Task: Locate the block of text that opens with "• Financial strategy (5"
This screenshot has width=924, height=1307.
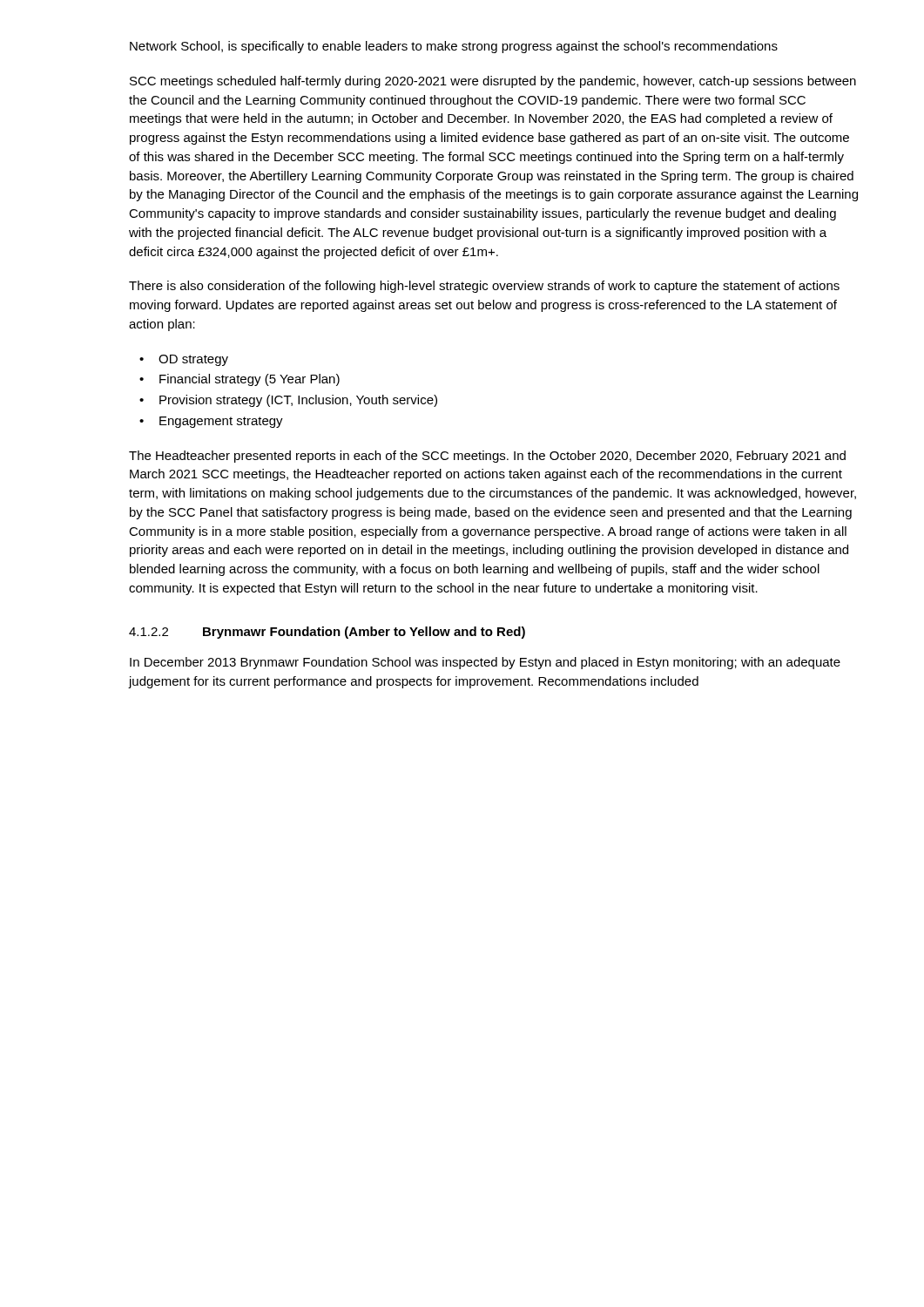Action: pyautogui.click(x=239, y=380)
